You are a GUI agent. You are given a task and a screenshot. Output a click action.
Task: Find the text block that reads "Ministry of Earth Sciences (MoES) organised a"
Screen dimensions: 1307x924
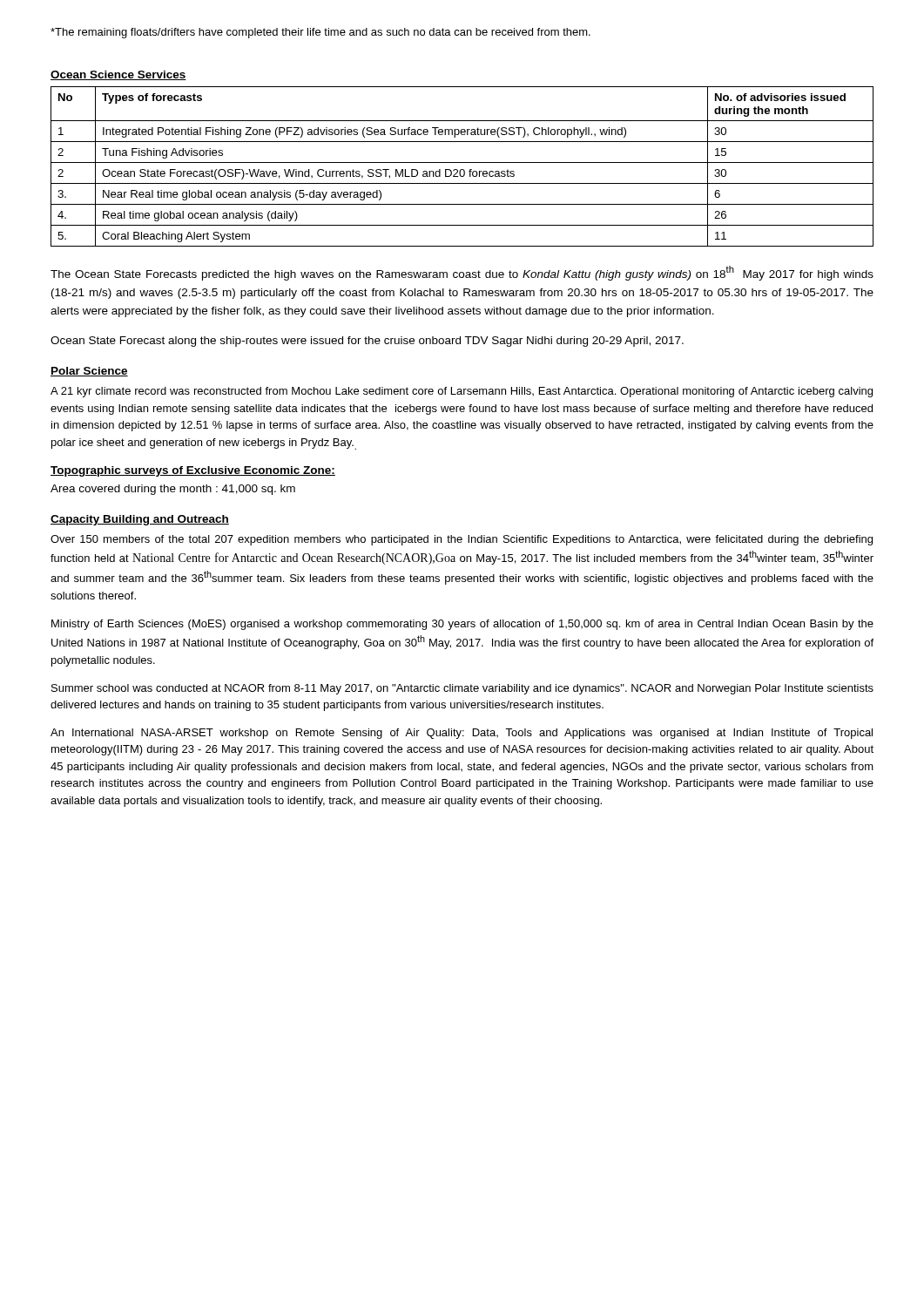[x=462, y=642]
